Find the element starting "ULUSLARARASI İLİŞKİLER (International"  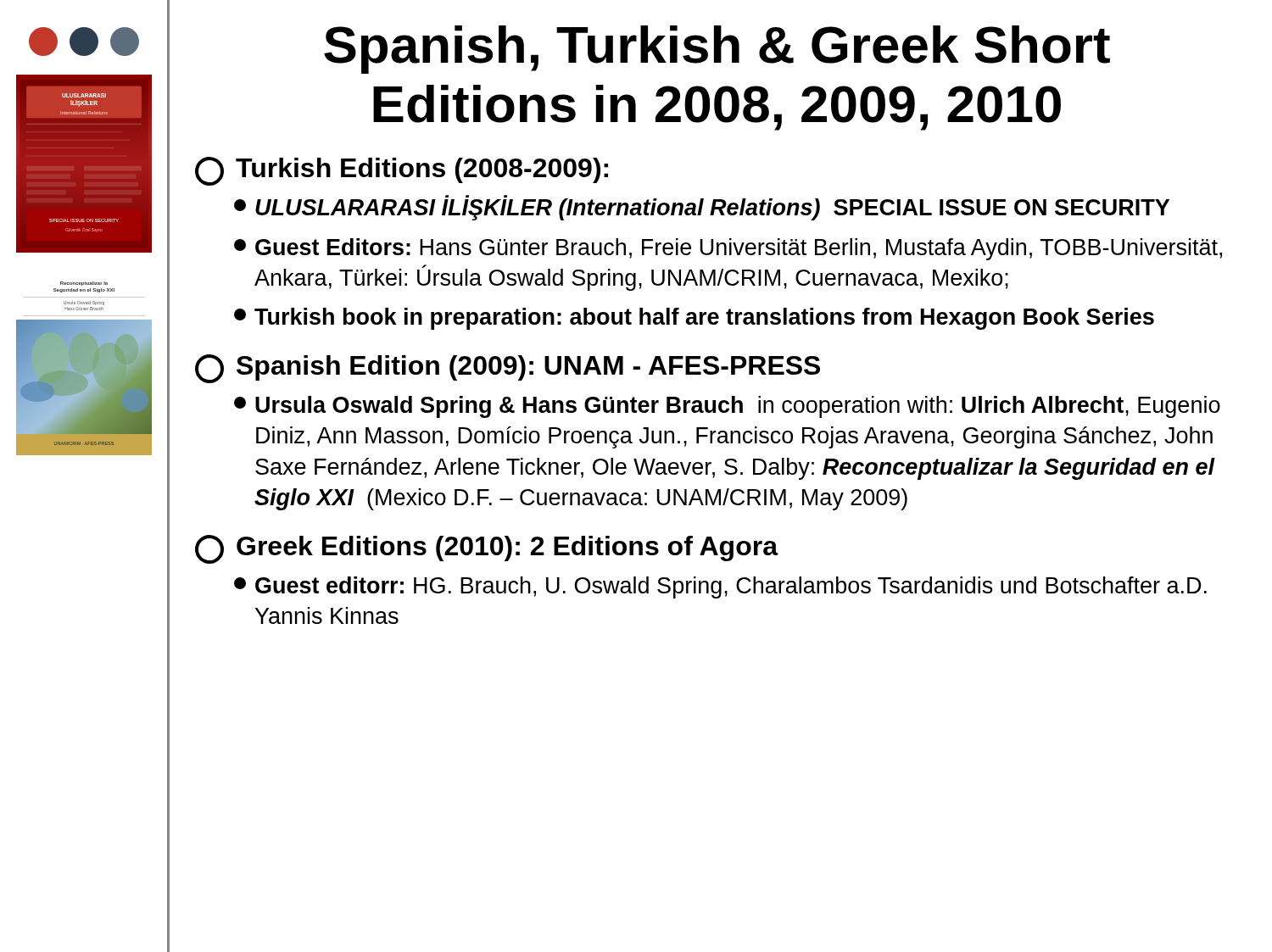[x=736, y=208]
